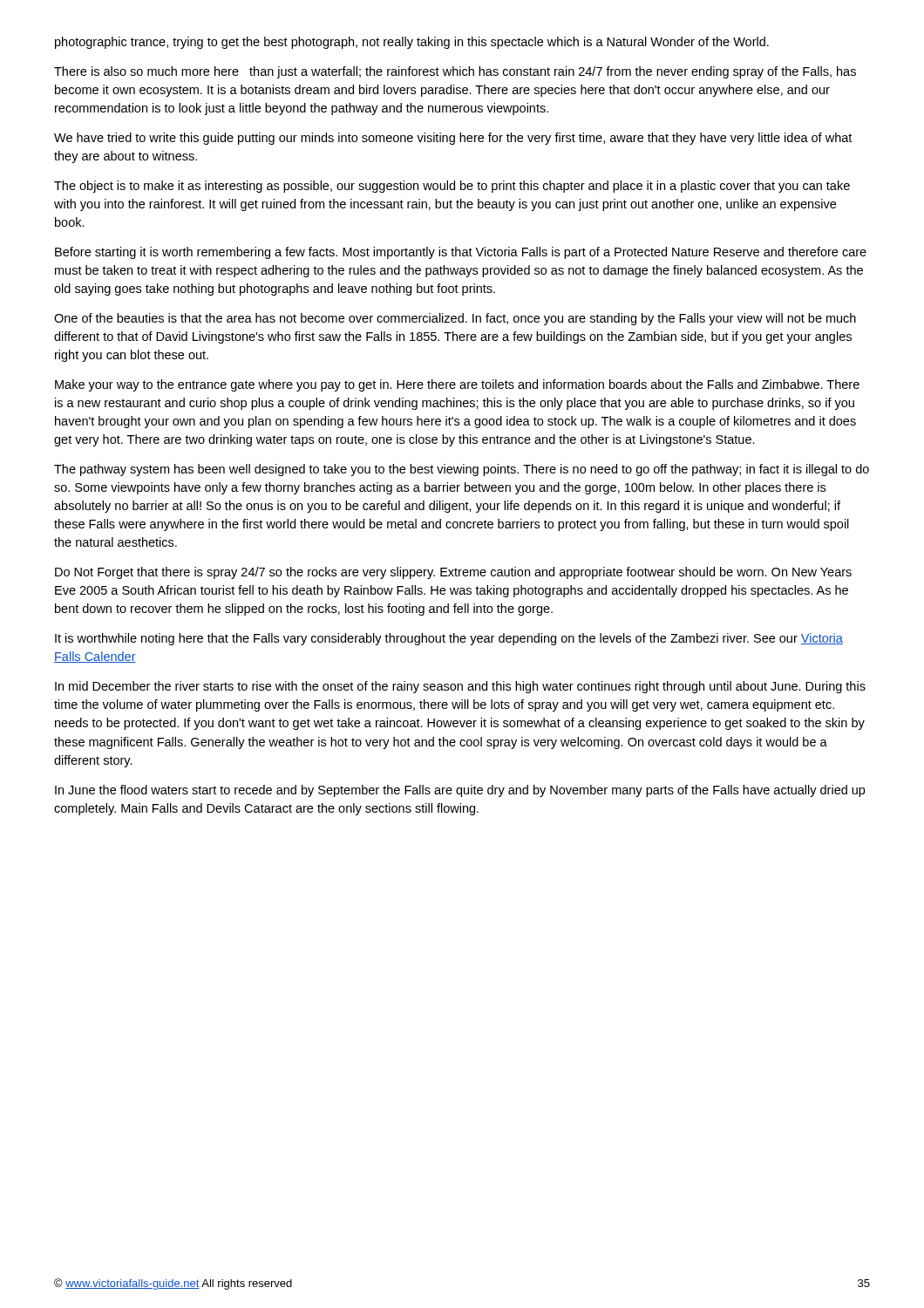The image size is (924, 1308).
Task: Find the text block starting "There is also so much more here than"
Action: 462,90
